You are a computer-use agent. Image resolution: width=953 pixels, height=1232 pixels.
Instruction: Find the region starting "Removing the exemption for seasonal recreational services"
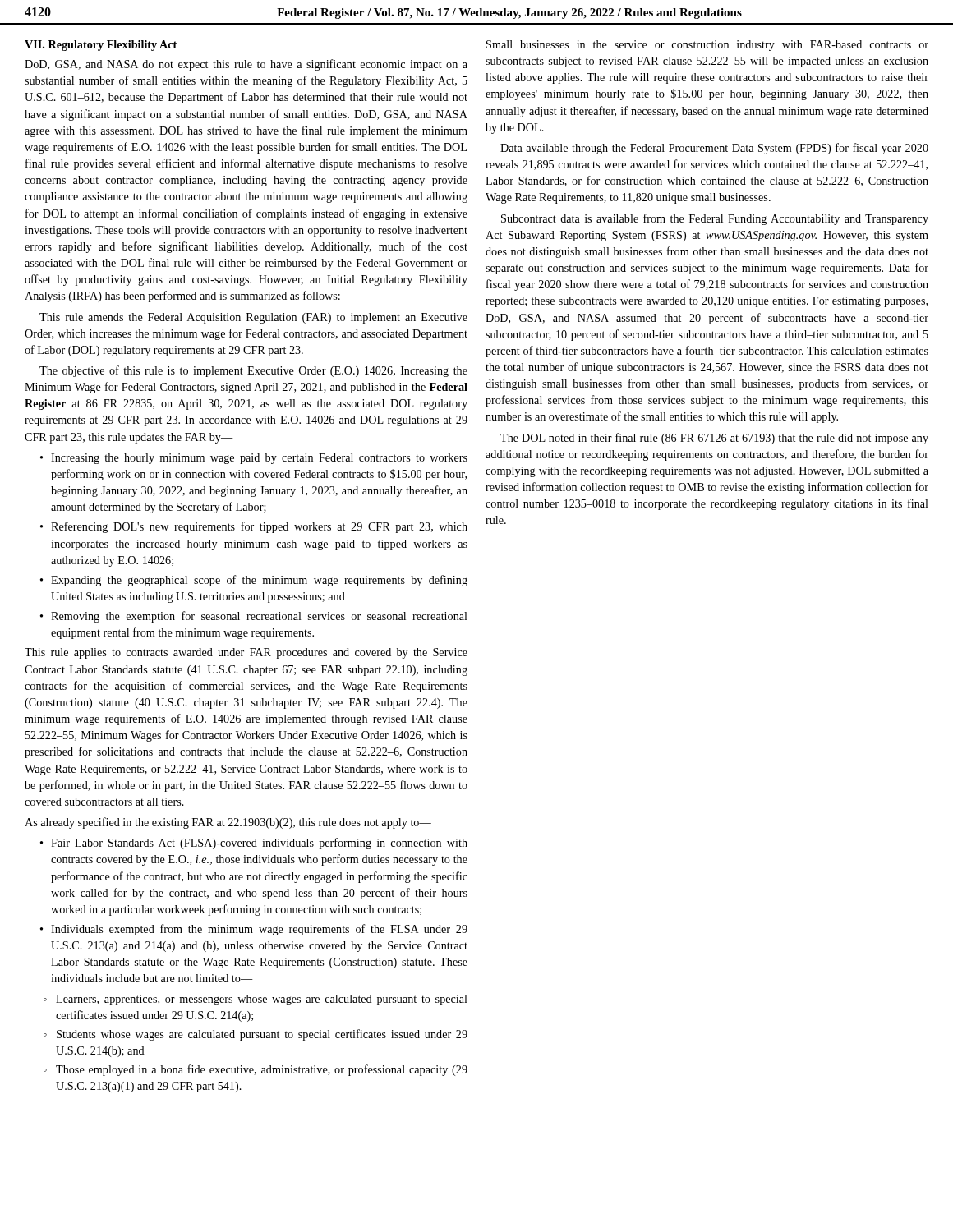click(x=246, y=624)
